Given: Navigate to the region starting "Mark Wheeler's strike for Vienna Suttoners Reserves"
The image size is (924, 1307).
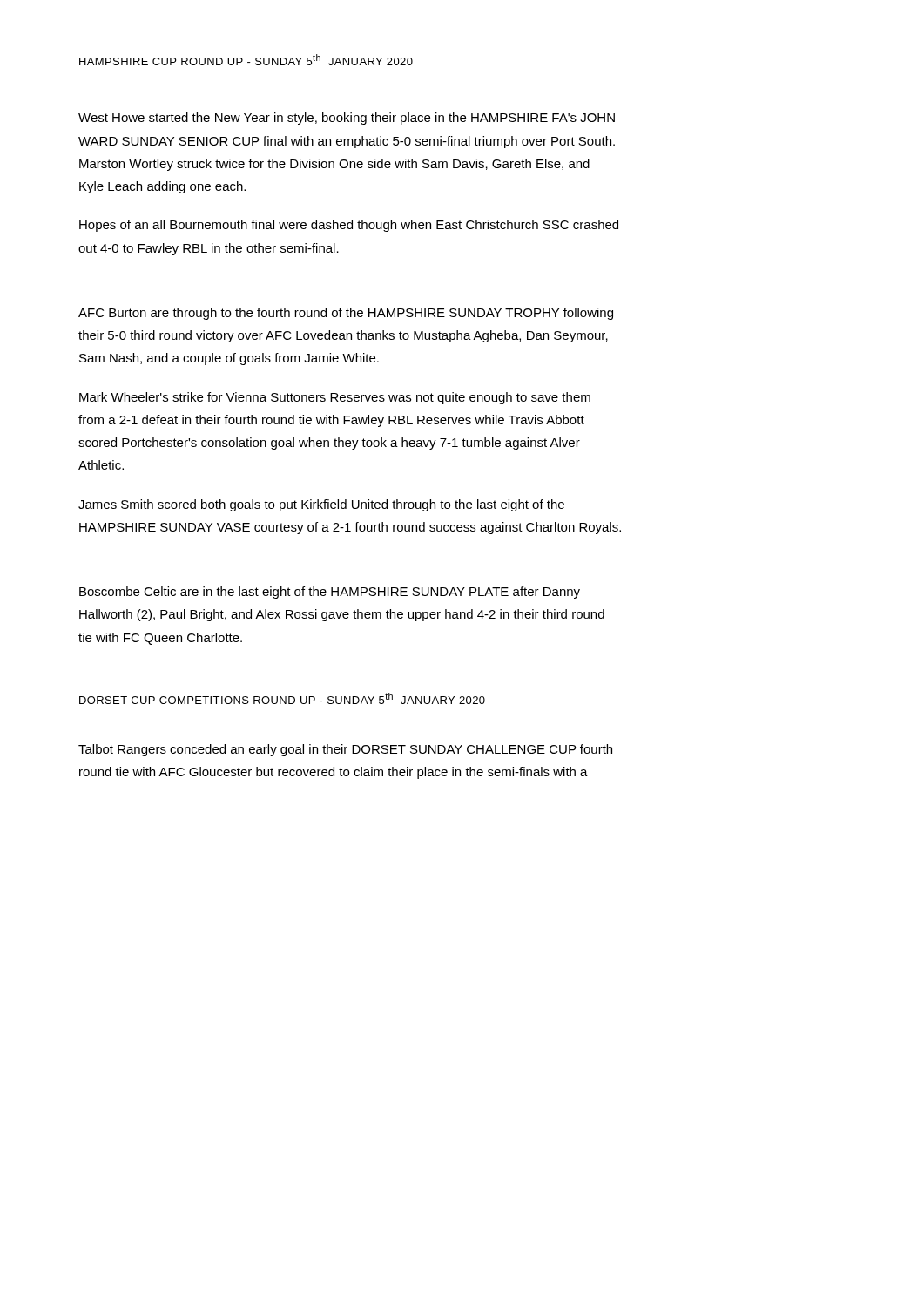Looking at the screenshot, I should [x=335, y=431].
